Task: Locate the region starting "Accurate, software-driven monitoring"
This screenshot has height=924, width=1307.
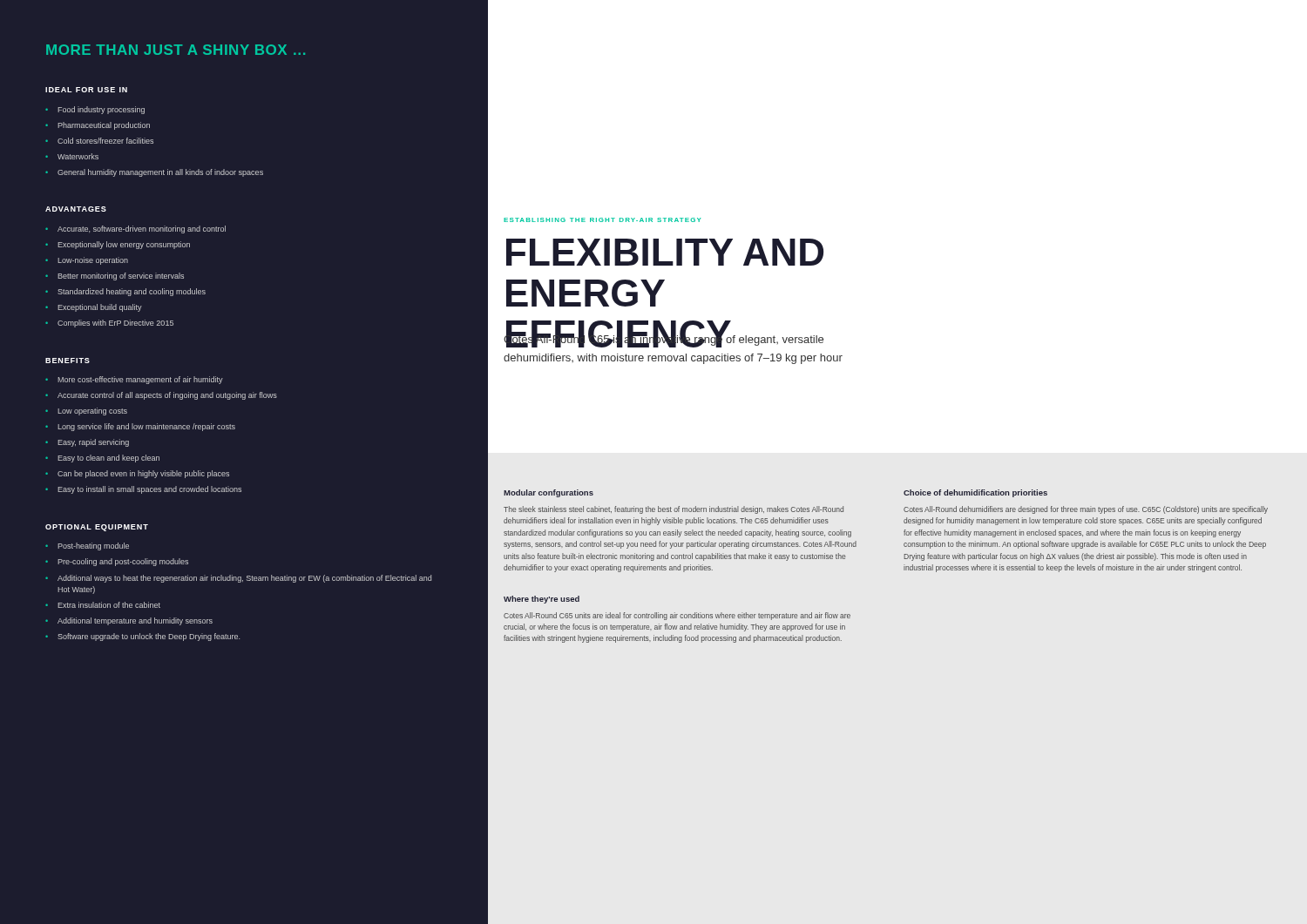Action: [142, 229]
